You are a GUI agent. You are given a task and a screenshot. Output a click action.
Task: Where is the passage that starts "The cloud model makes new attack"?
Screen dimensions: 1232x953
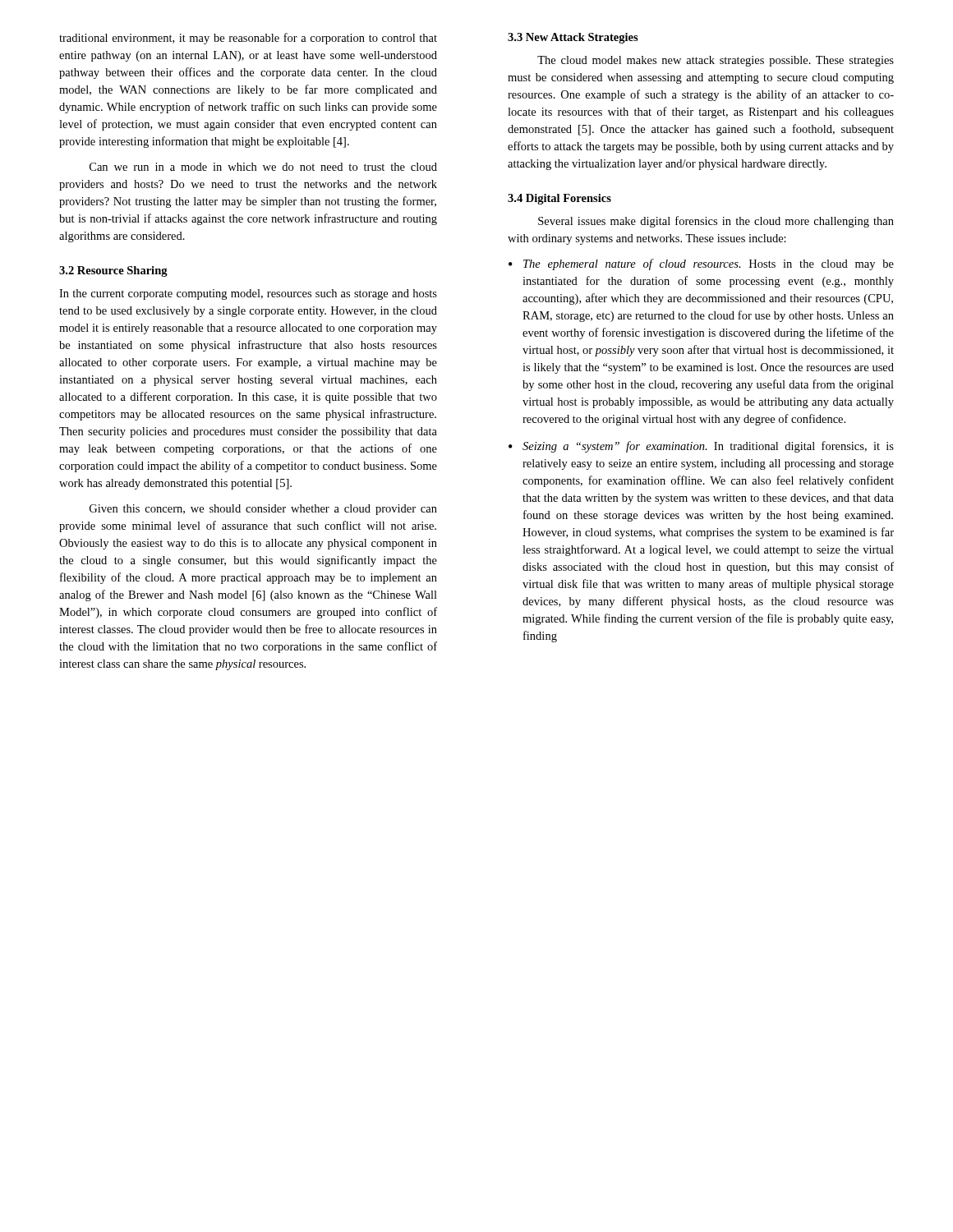click(701, 112)
